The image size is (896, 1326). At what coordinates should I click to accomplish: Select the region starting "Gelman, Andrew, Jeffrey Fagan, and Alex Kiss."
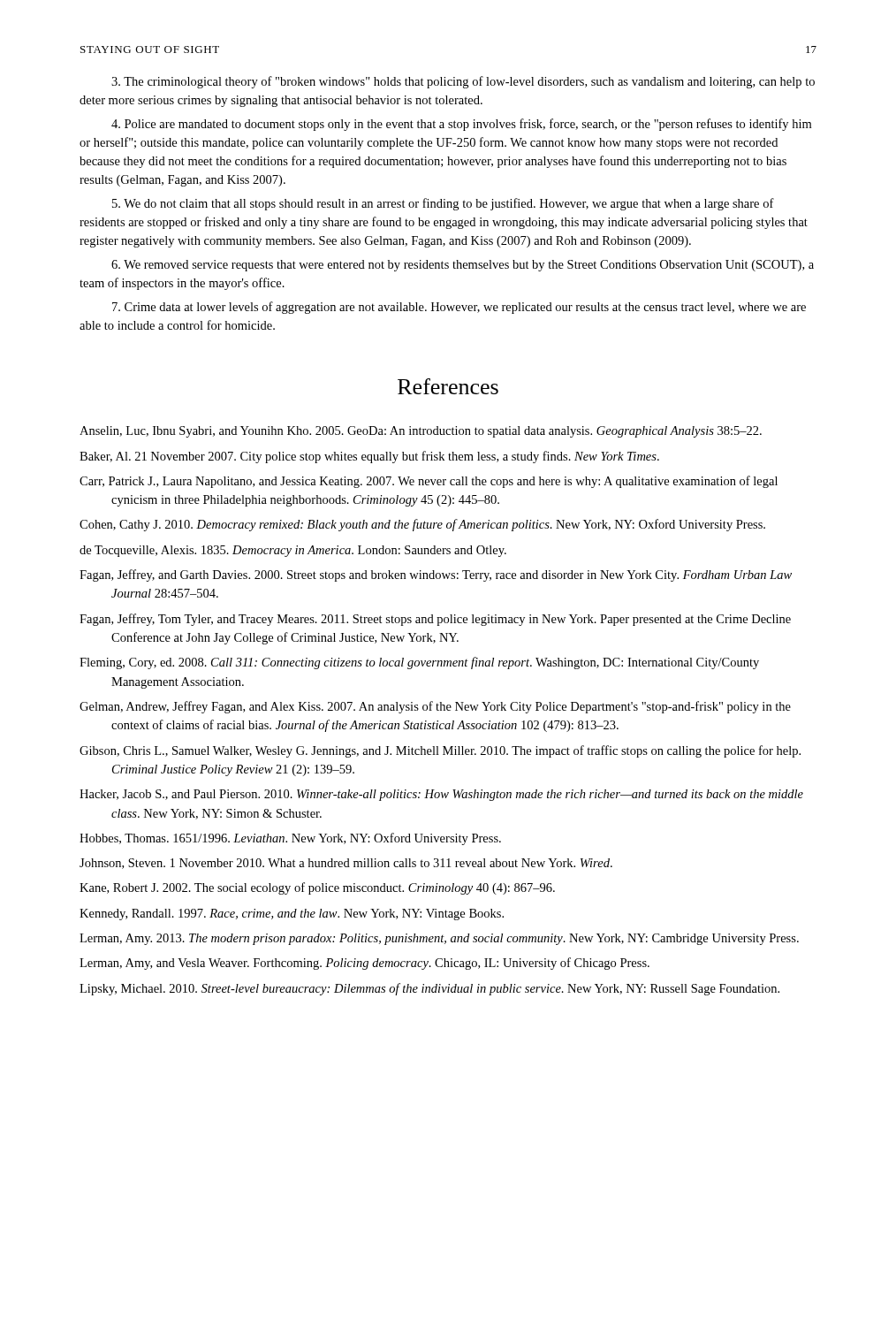[x=435, y=716]
